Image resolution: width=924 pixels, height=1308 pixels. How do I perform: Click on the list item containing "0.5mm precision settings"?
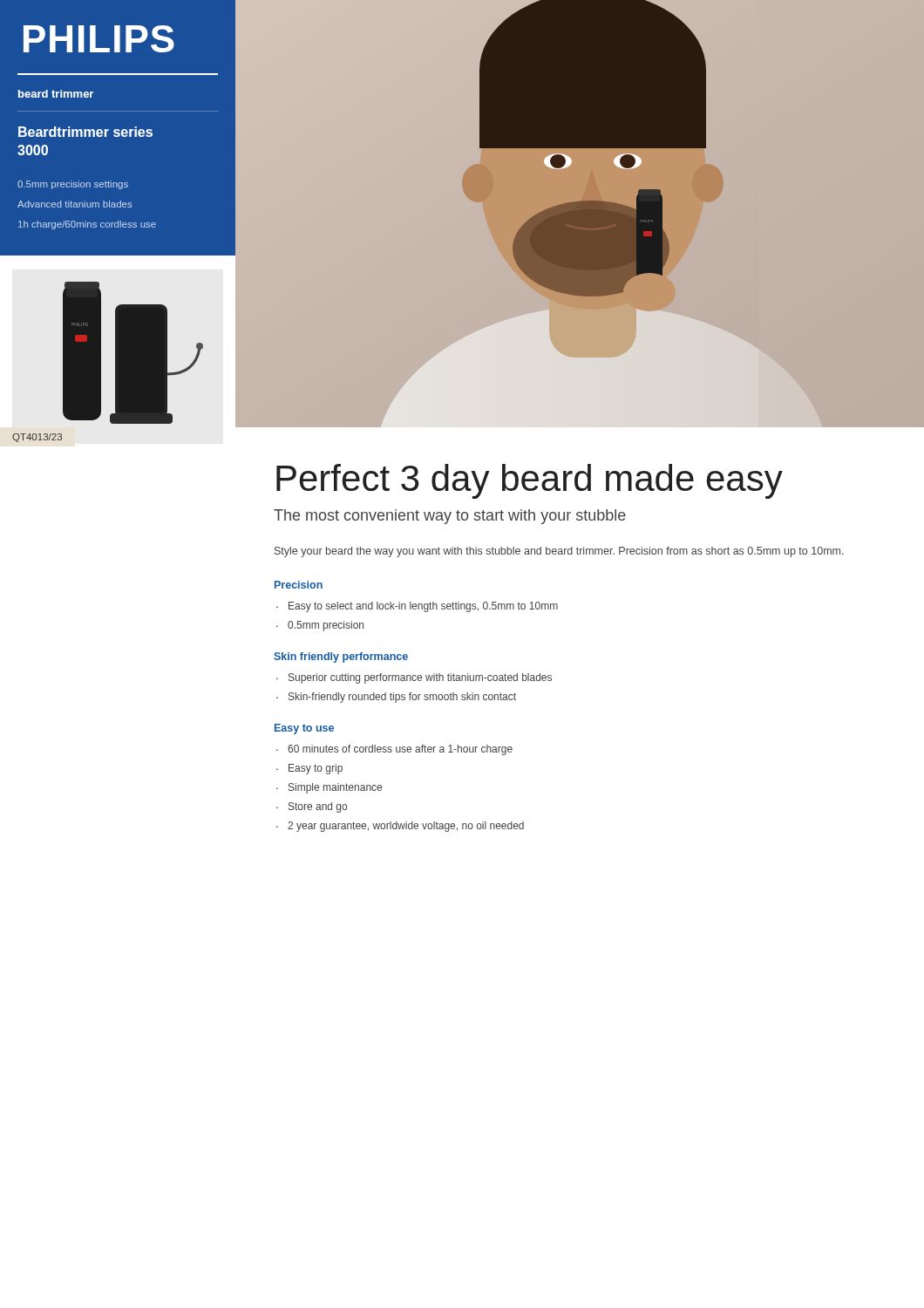pos(73,184)
